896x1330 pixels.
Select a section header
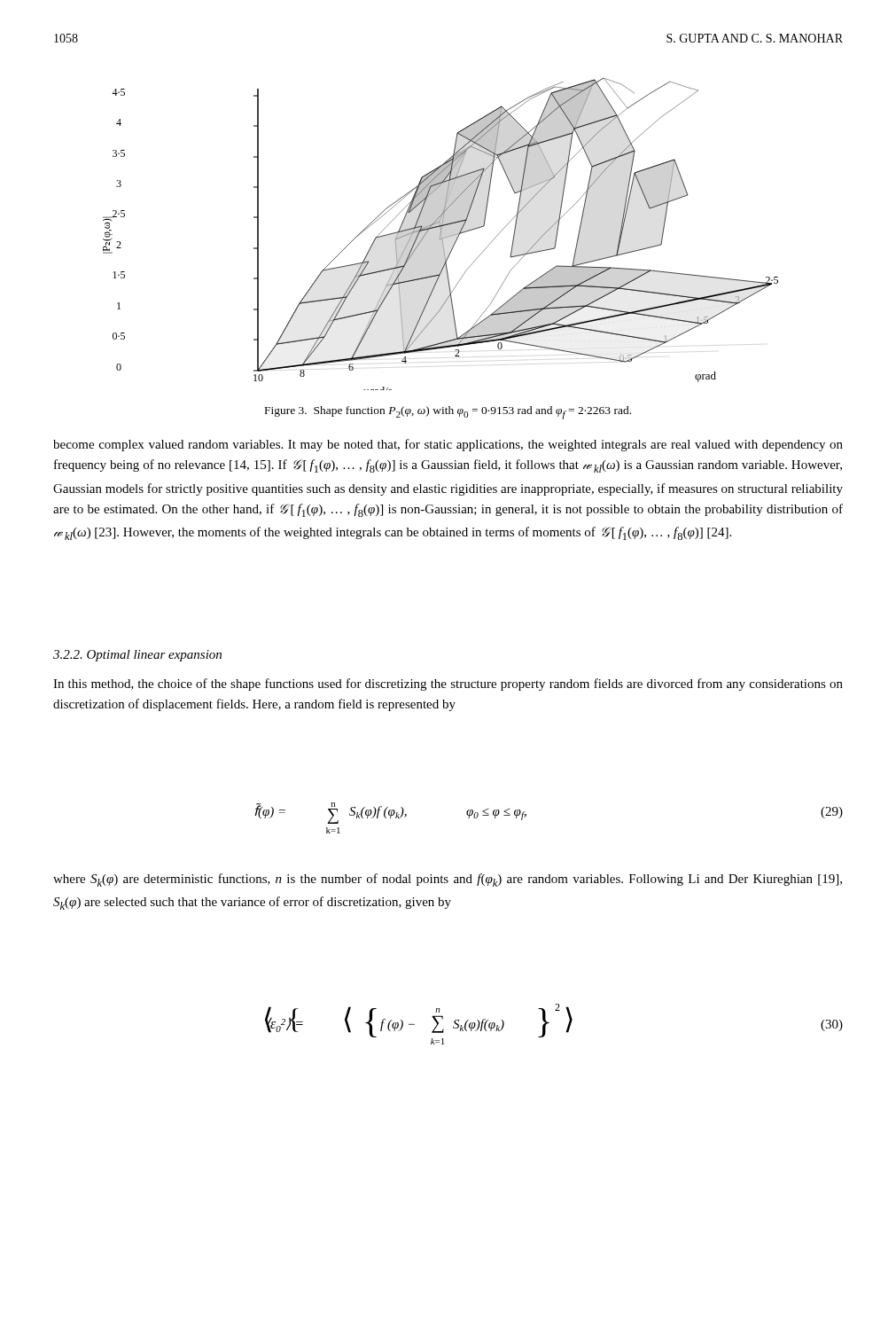(138, 654)
